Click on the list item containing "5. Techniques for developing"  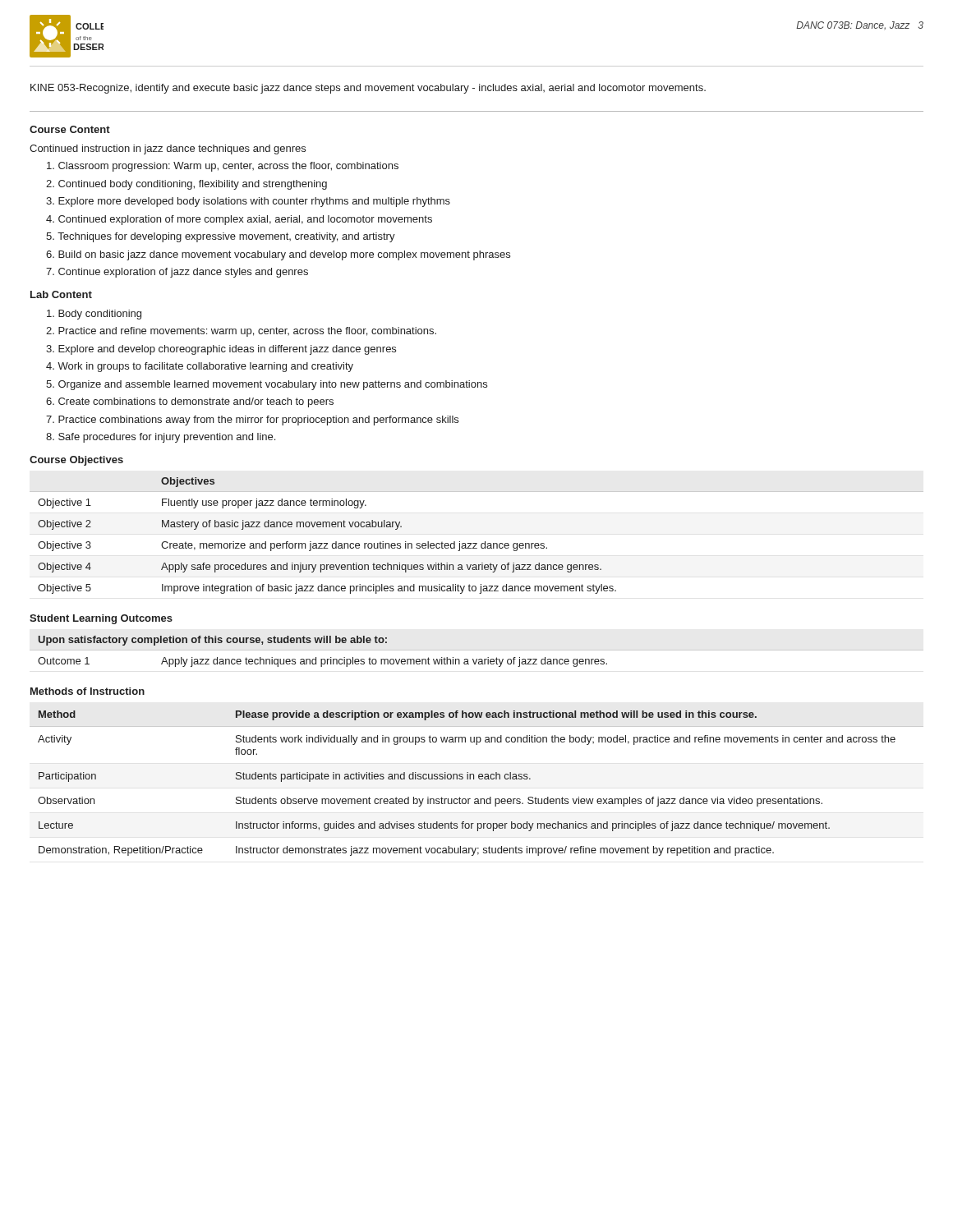[220, 236]
